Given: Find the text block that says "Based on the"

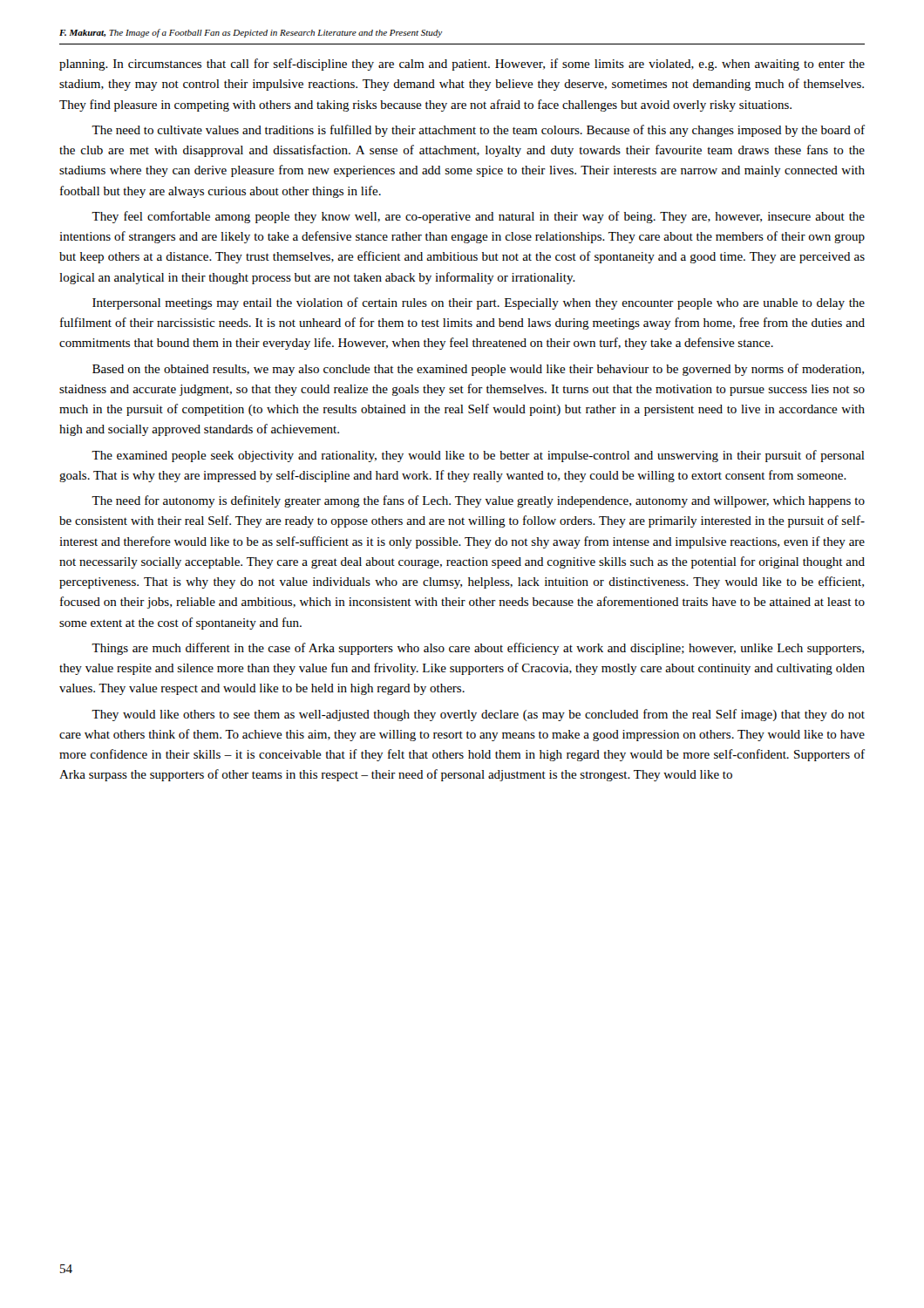Looking at the screenshot, I should click(x=462, y=399).
